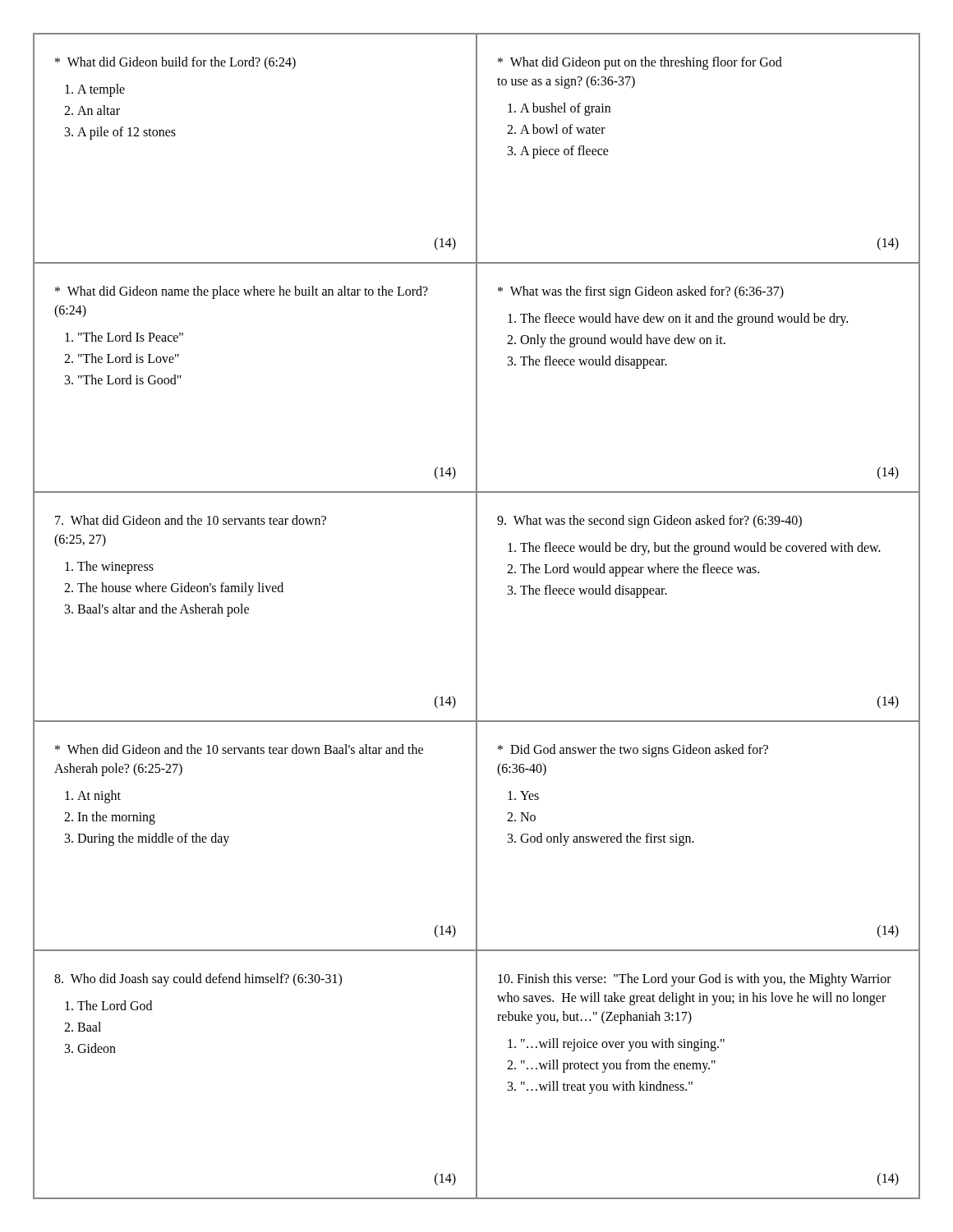
Task: Find the block on this page that starts "8. Who did Joash say could"
Action: pos(198,980)
